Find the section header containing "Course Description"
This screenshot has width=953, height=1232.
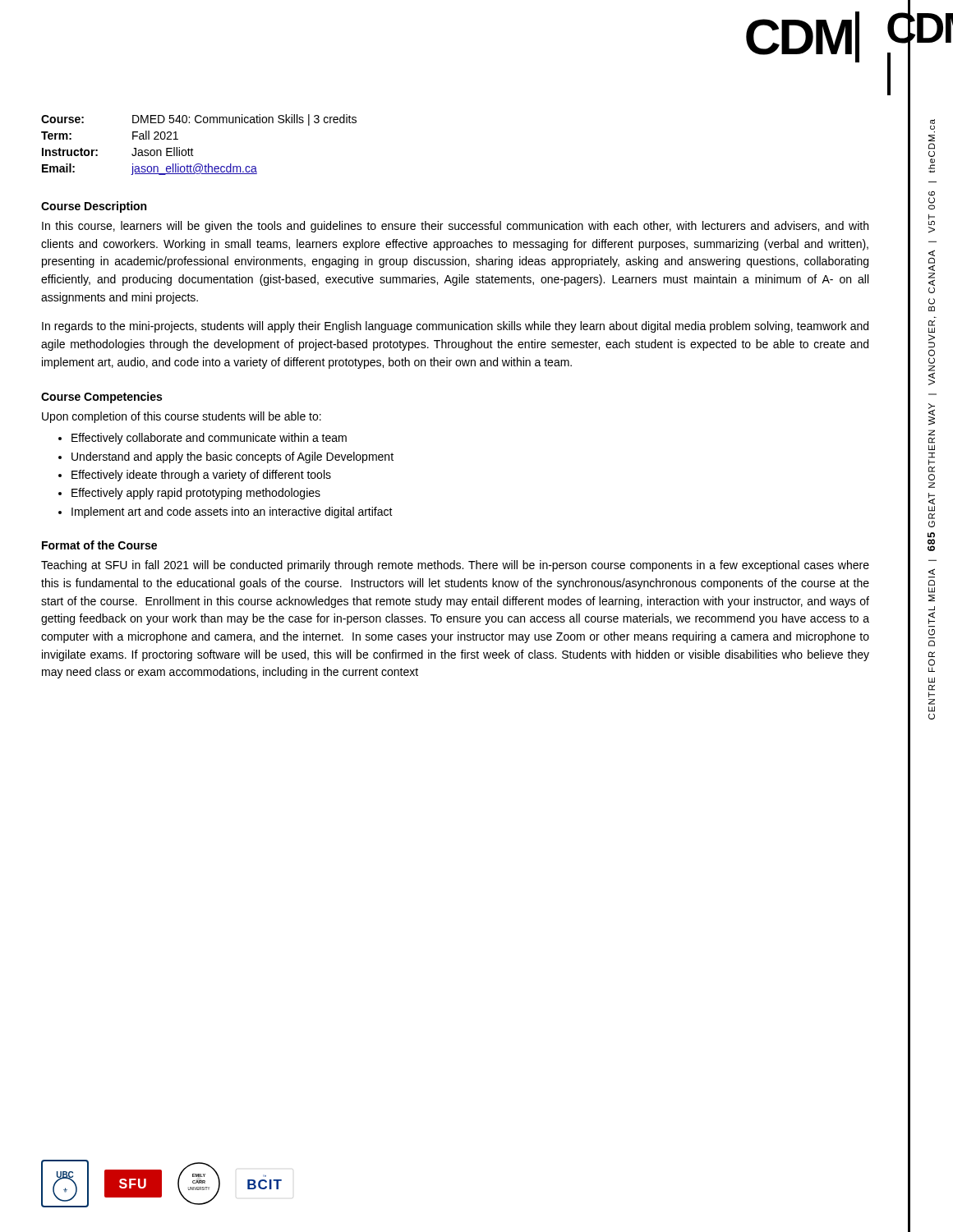coord(94,206)
